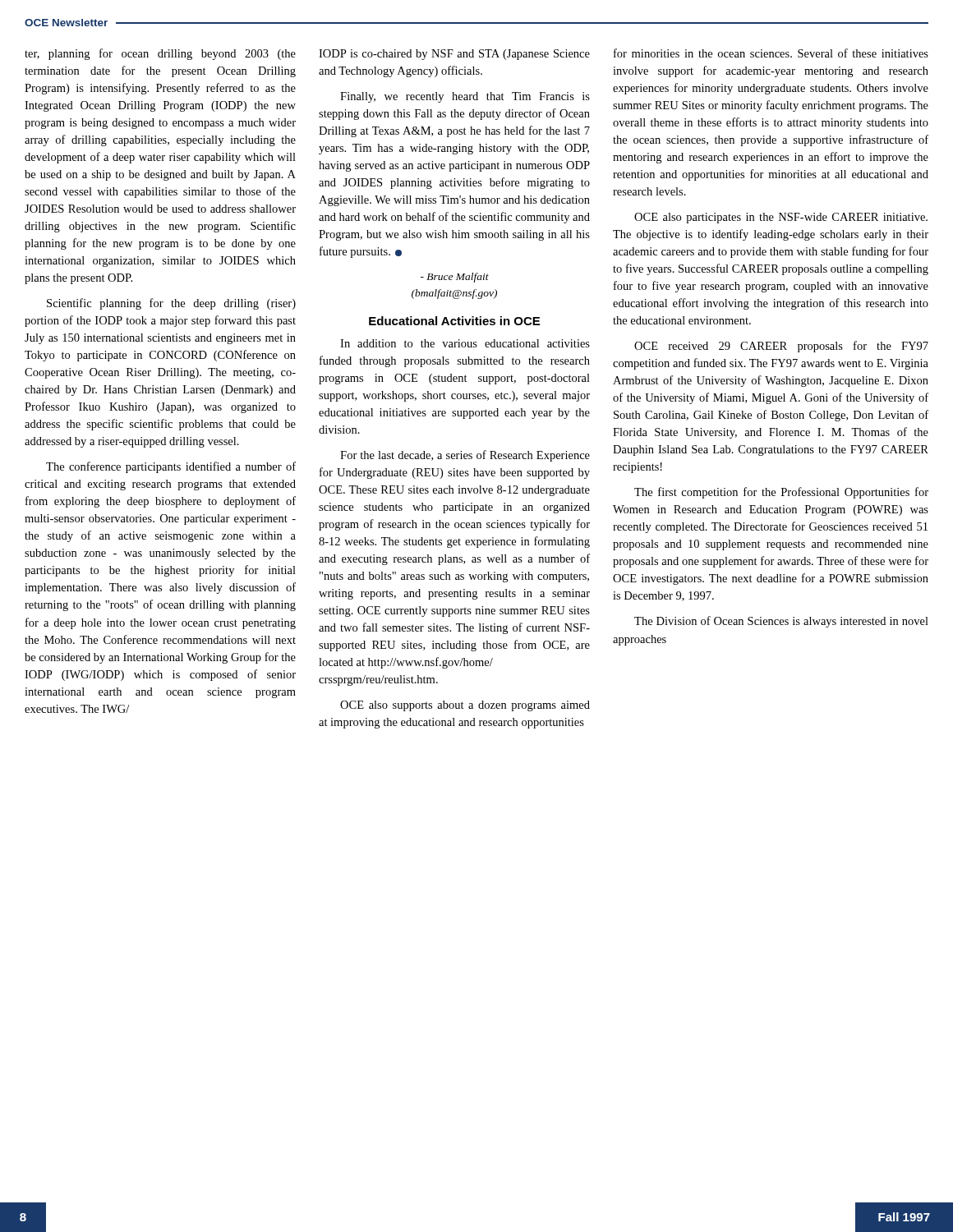The height and width of the screenshot is (1232, 953).
Task: Find the block on this page that starts "for minorities in the ocean"
Action: pyautogui.click(x=771, y=123)
